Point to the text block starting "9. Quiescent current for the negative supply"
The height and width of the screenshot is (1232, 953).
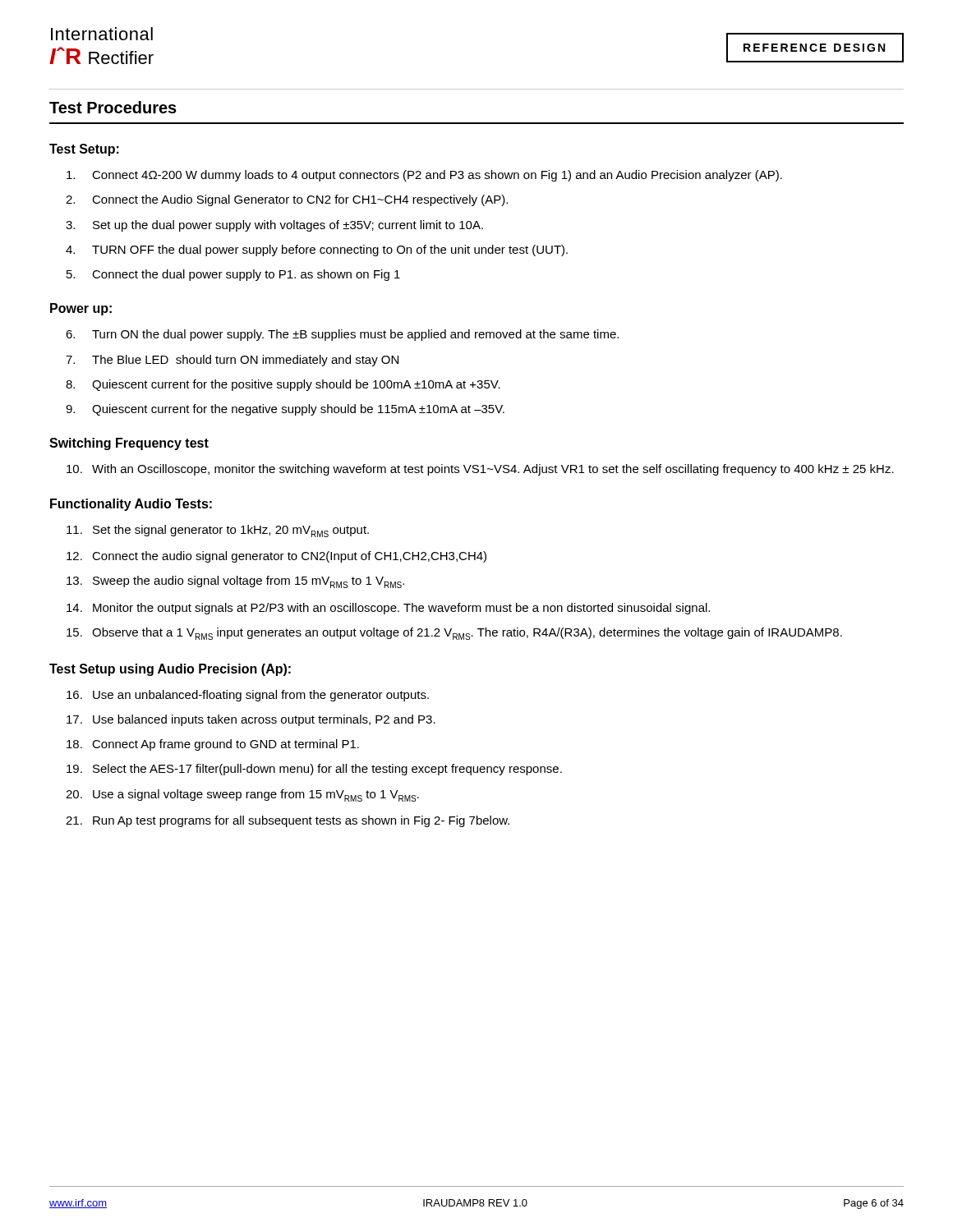(485, 409)
